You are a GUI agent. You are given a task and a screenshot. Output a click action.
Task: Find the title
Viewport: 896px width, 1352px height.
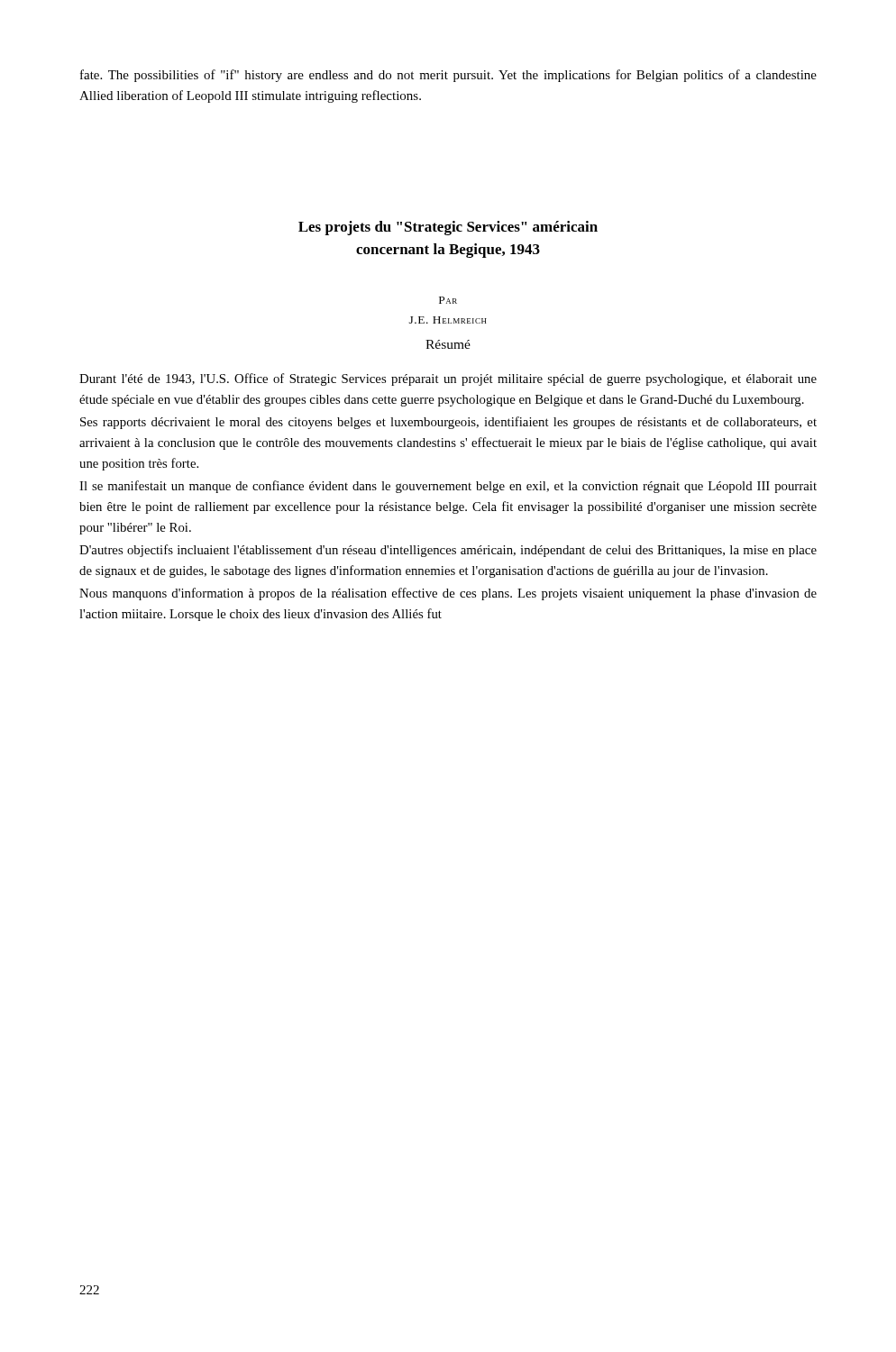click(448, 238)
